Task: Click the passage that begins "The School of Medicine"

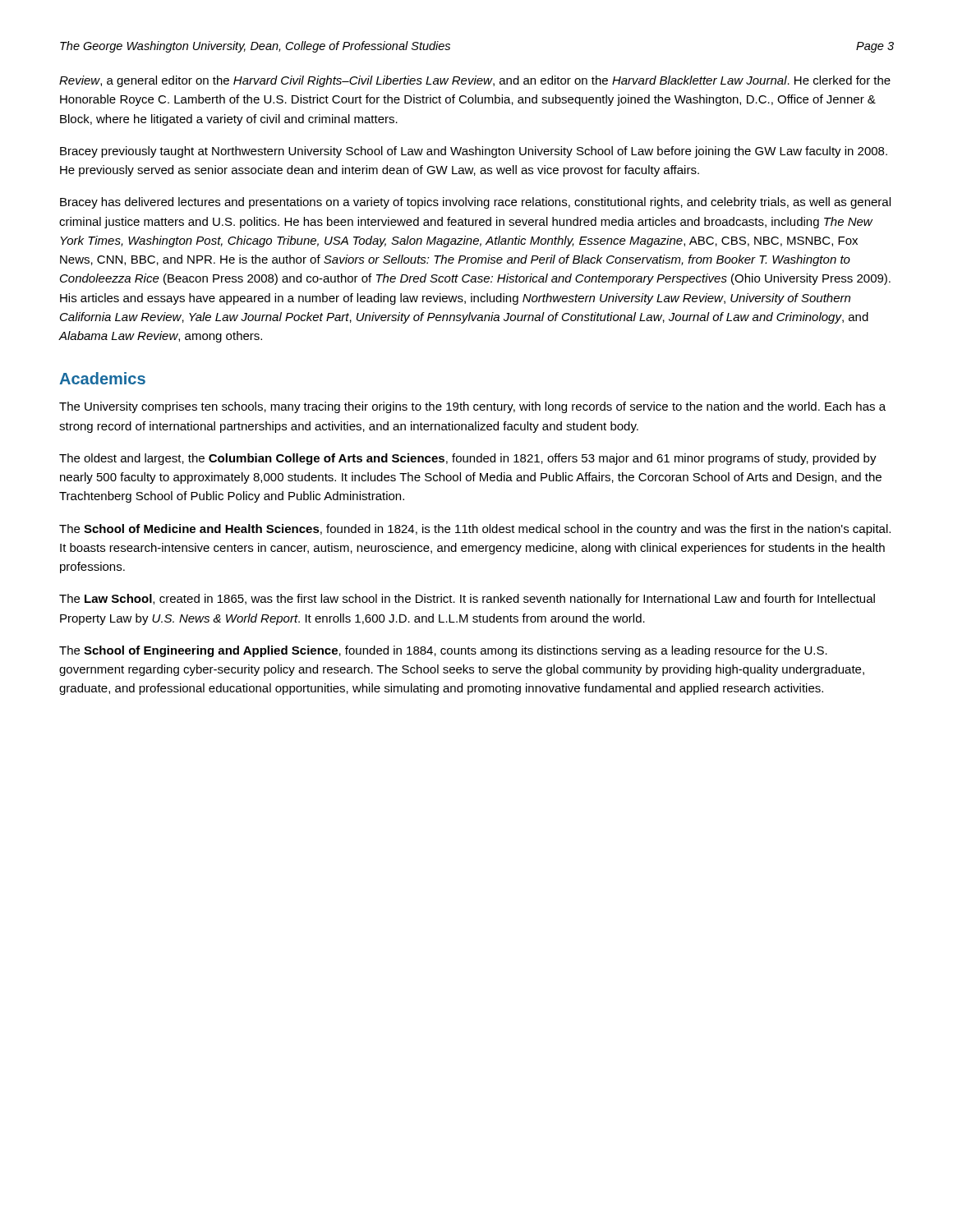Action: (x=475, y=547)
